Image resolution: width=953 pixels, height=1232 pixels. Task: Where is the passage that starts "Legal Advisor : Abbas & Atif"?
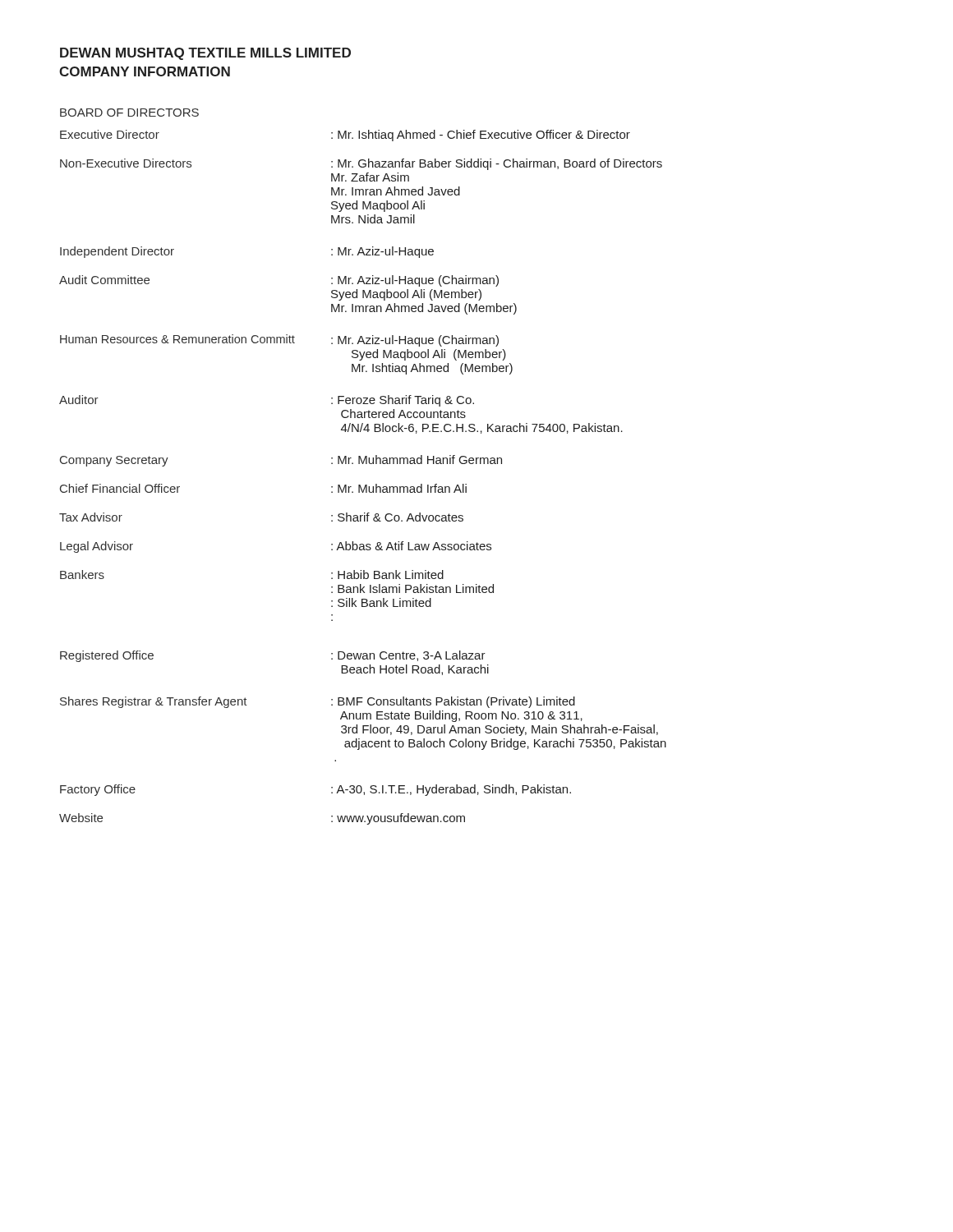point(473,553)
